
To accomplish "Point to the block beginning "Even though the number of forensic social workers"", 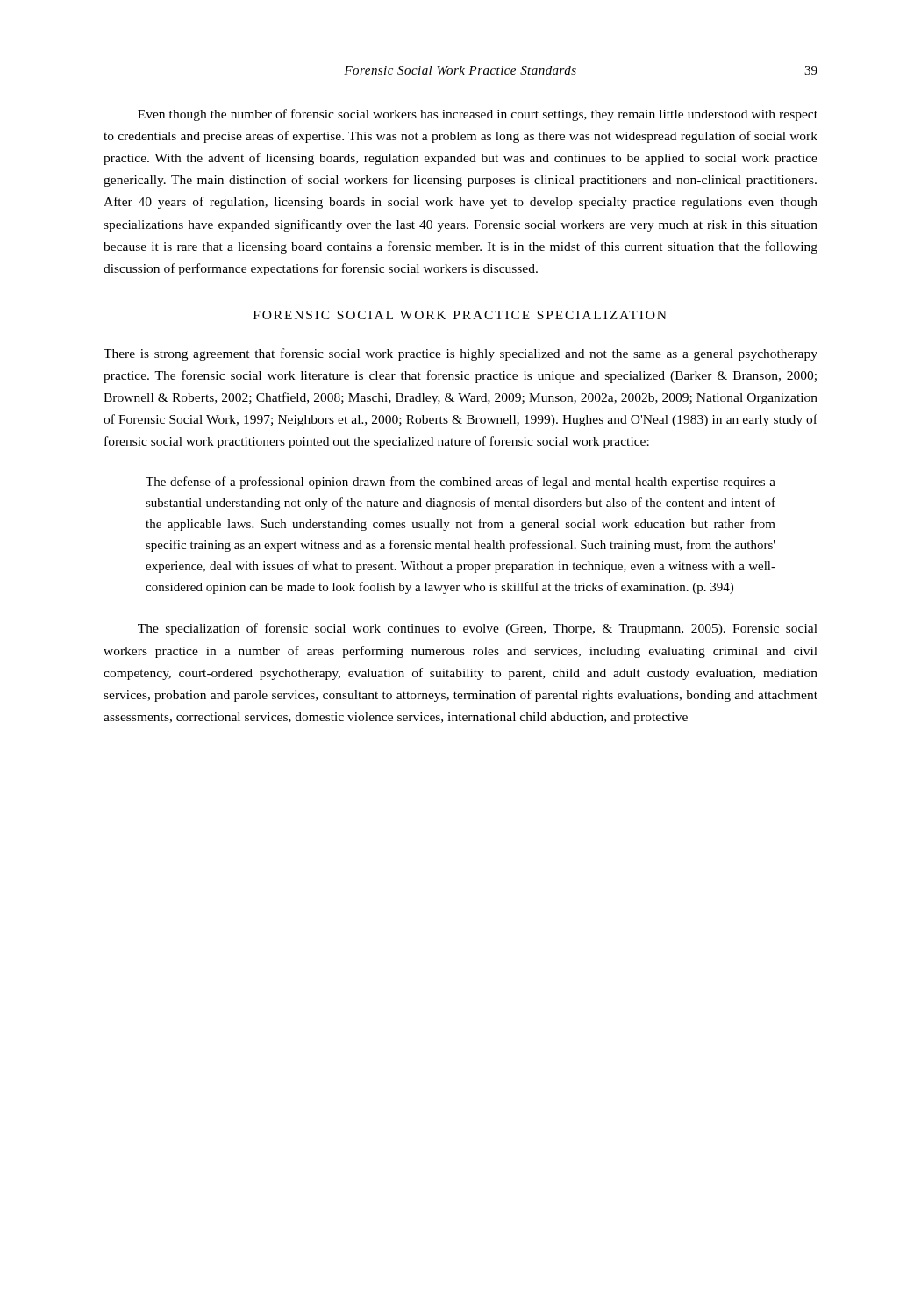I will (460, 191).
